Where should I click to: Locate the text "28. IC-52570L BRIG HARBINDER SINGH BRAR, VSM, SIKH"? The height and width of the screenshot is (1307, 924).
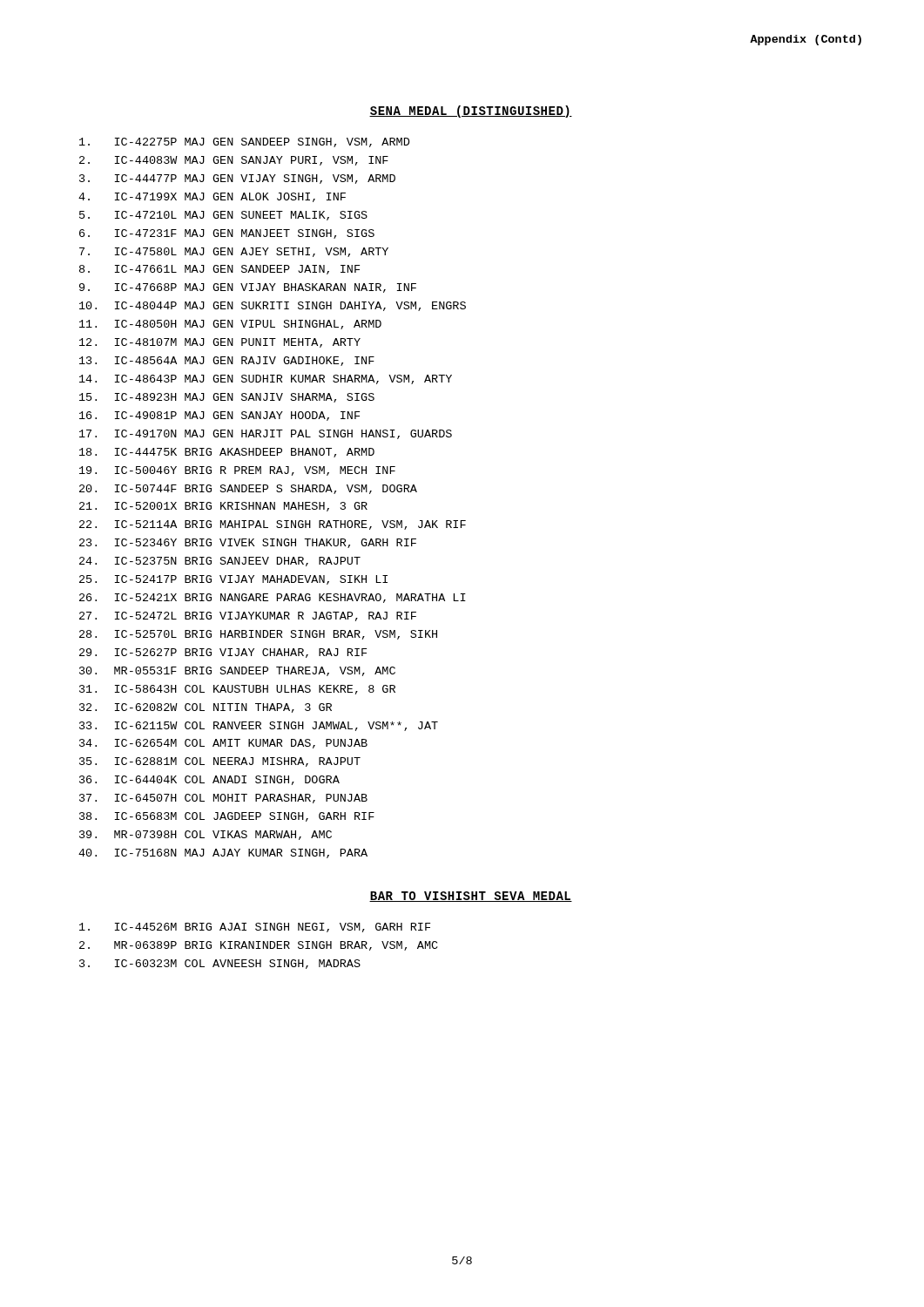point(258,635)
